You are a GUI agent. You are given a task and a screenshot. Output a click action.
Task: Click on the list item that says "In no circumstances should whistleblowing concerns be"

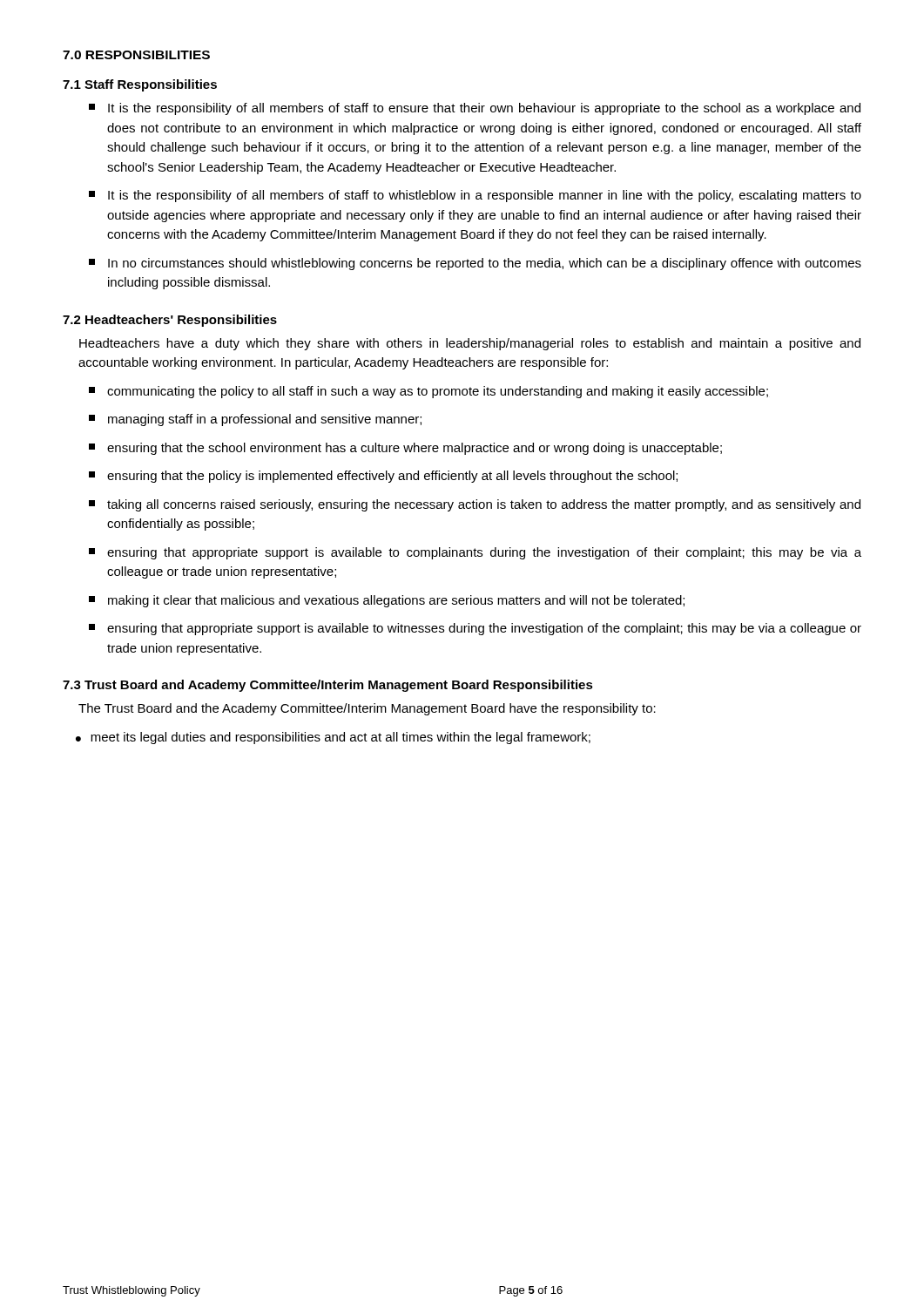pyautogui.click(x=475, y=273)
